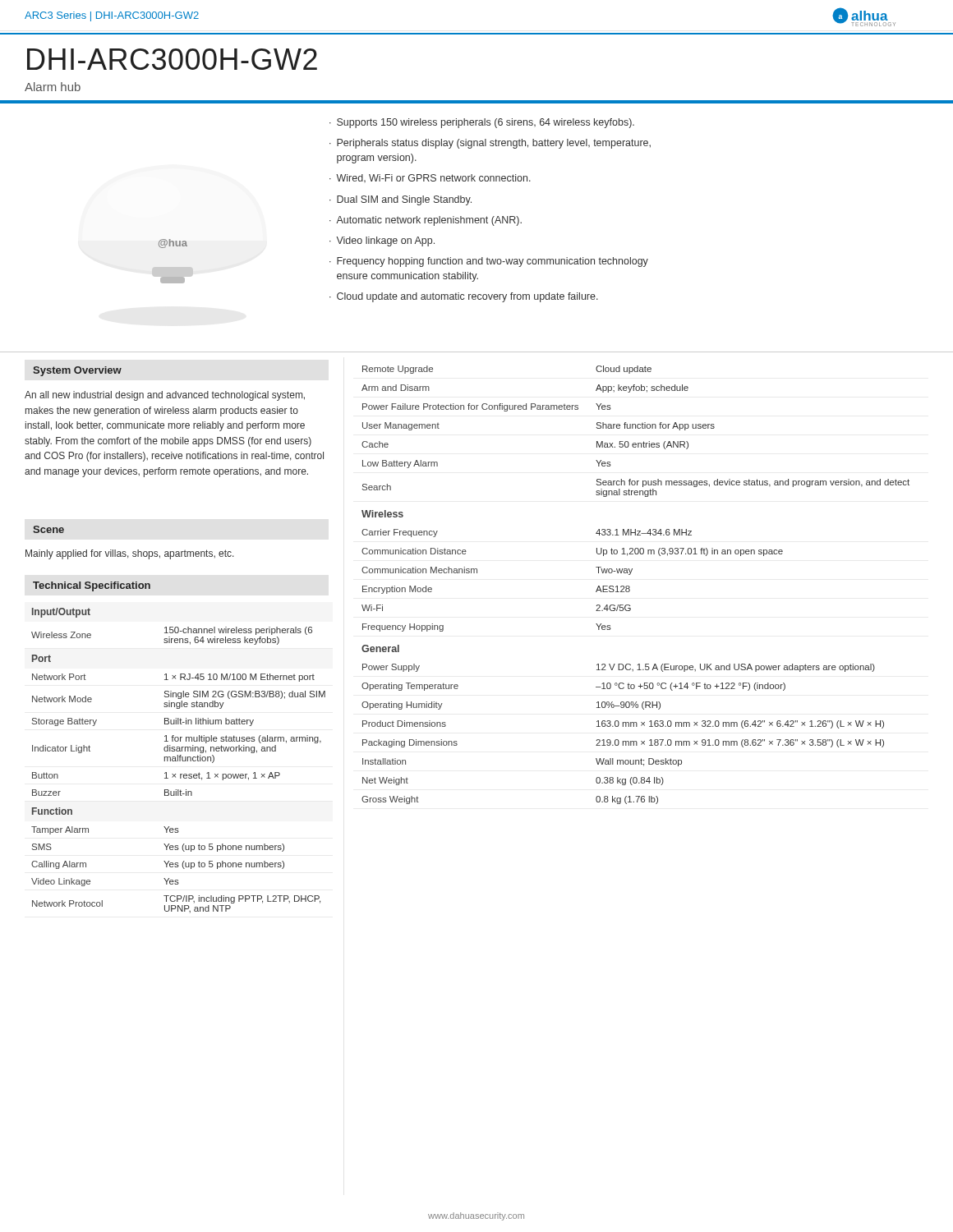Where is the passage that starts "Mainly applied for"?
953x1232 pixels.
[130, 554]
